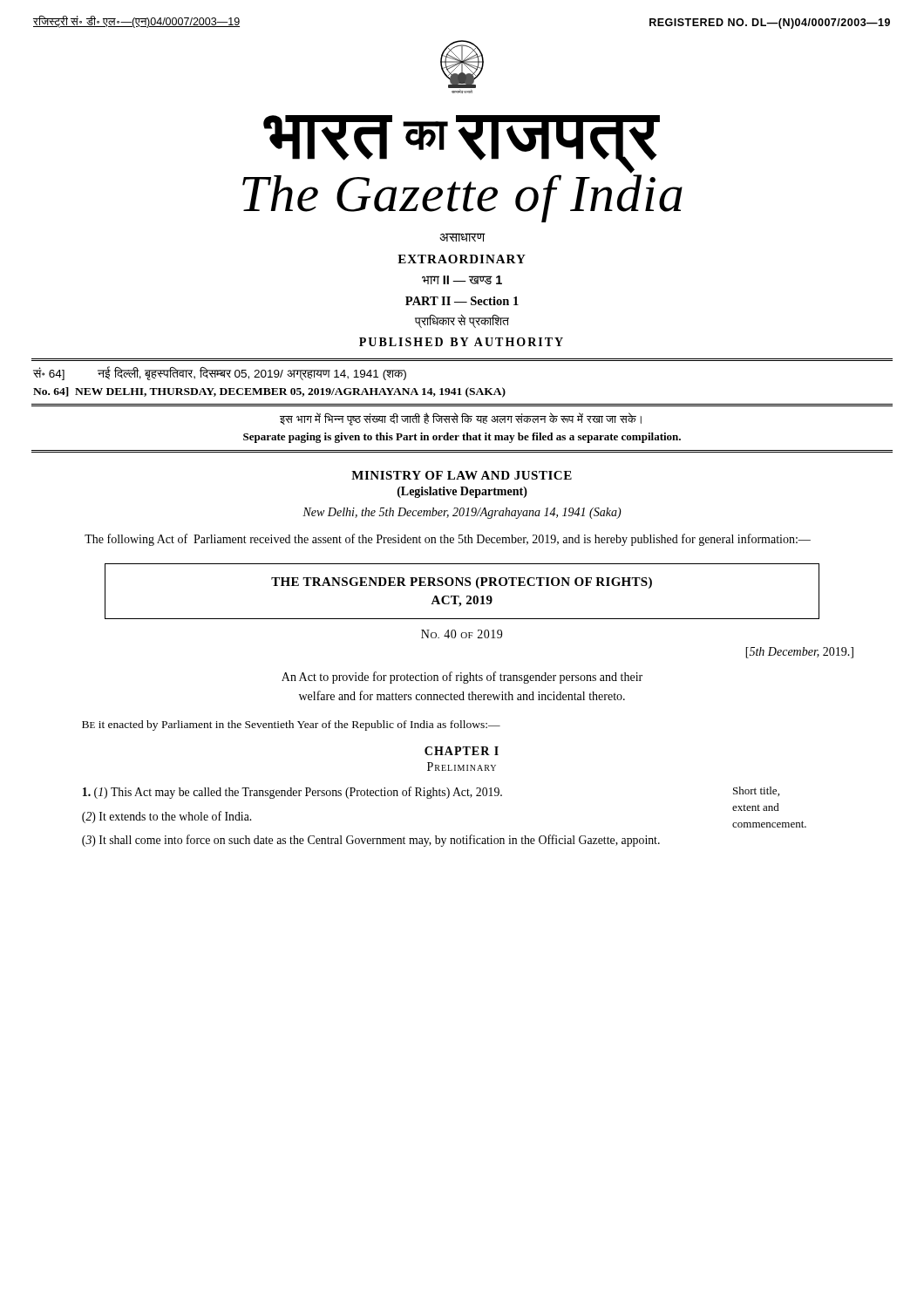Viewport: 924px width, 1308px height.
Task: Click where it says "CHAPTER I"
Action: [462, 752]
